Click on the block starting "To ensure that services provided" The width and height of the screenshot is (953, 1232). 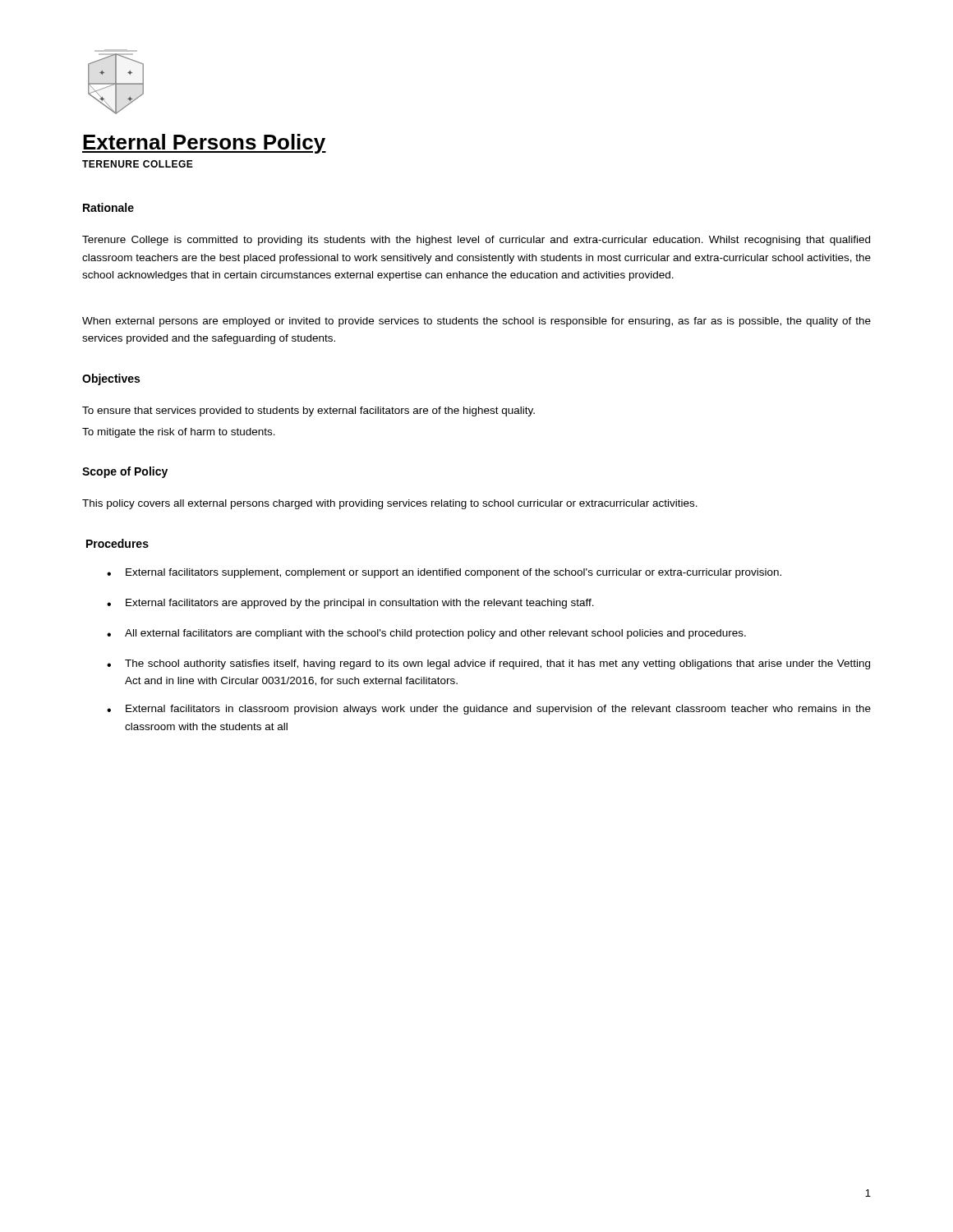309,410
